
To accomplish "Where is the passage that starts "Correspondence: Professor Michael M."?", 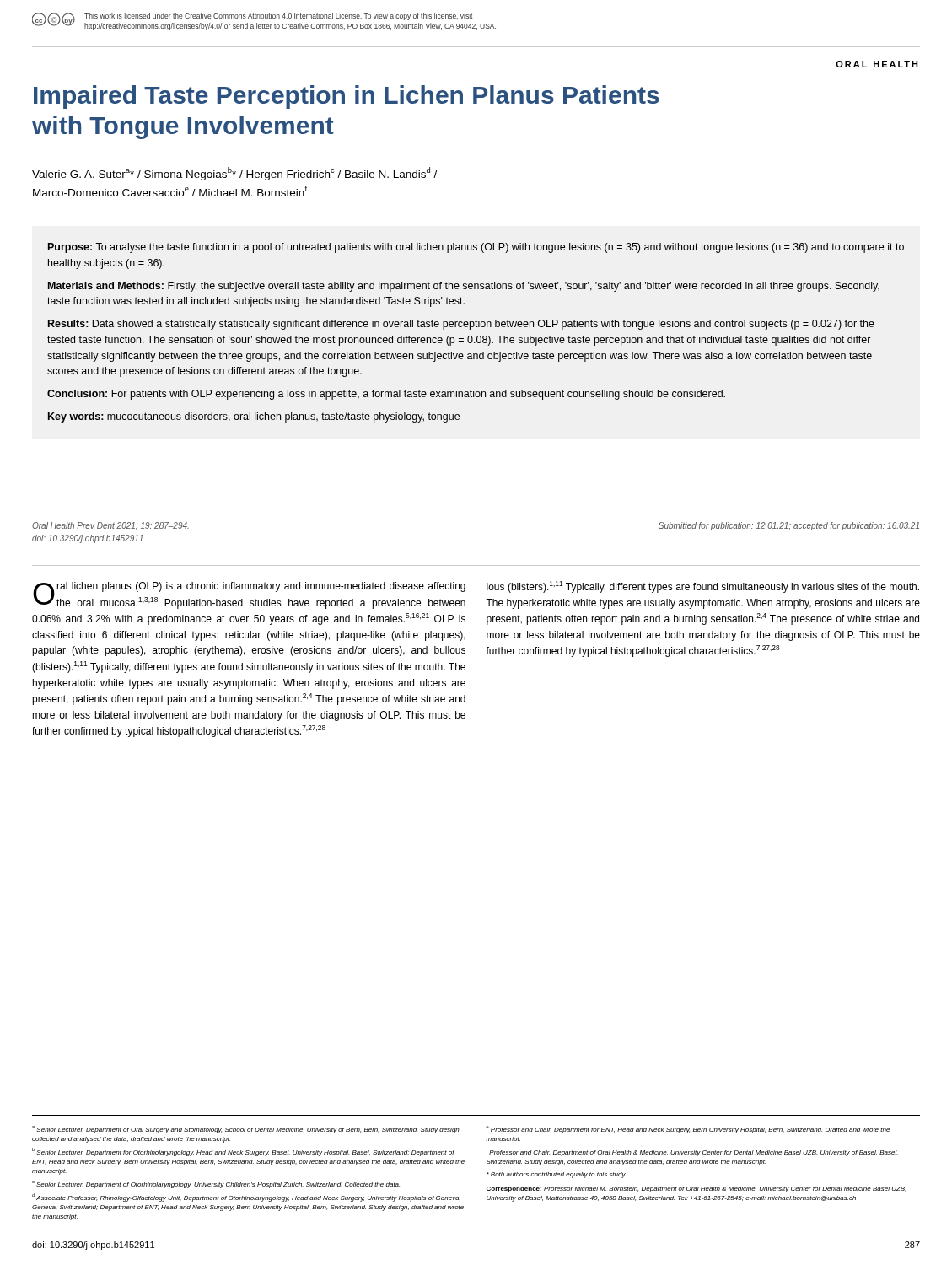I will 696,1193.
